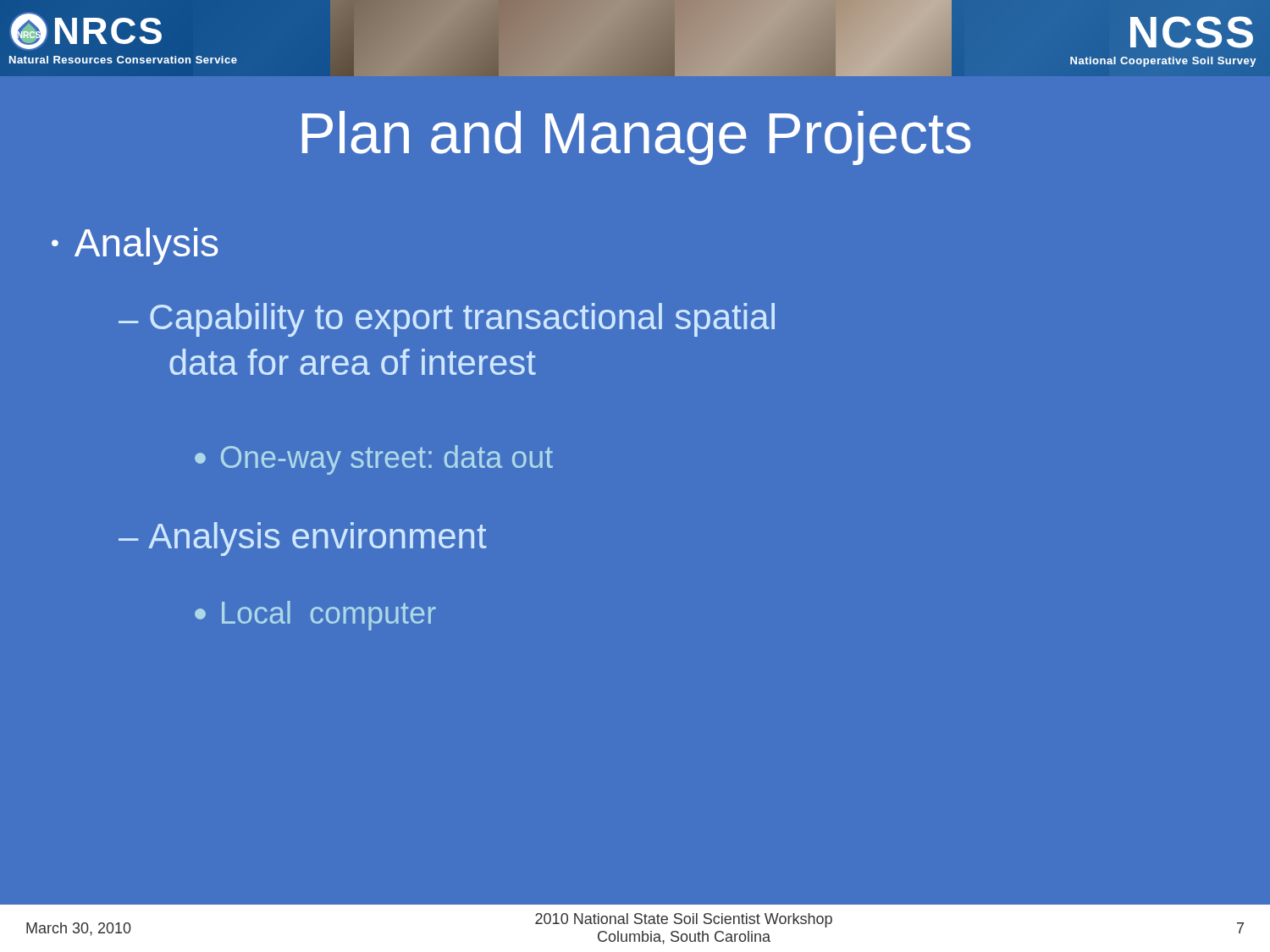The height and width of the screenshot is (952, 1270).
Task: Navigate to the text starting "• Analysis"
Action: pos(135,243)
